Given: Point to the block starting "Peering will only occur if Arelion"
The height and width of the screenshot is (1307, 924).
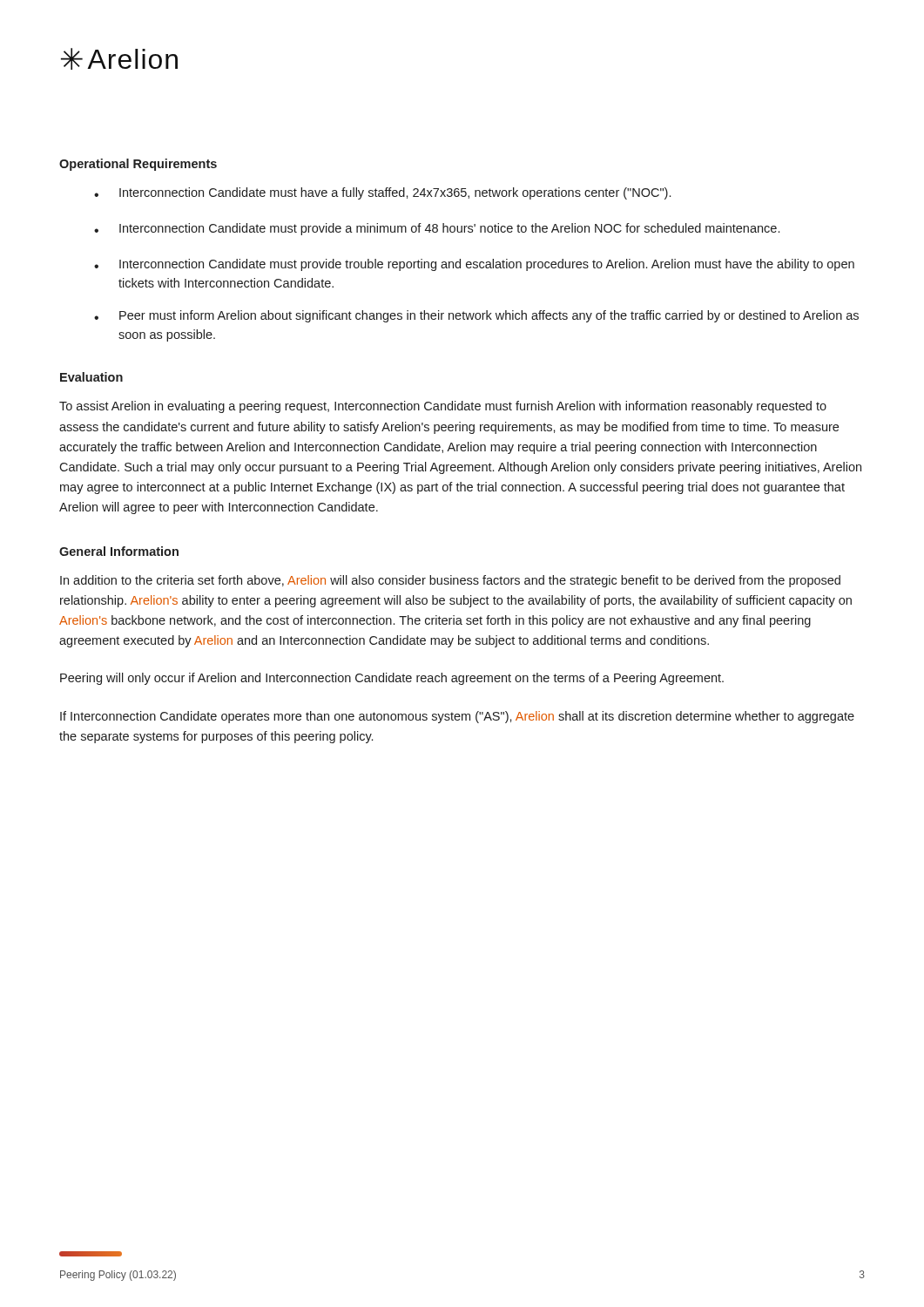Looking at the screenshot, I should 392,678.
